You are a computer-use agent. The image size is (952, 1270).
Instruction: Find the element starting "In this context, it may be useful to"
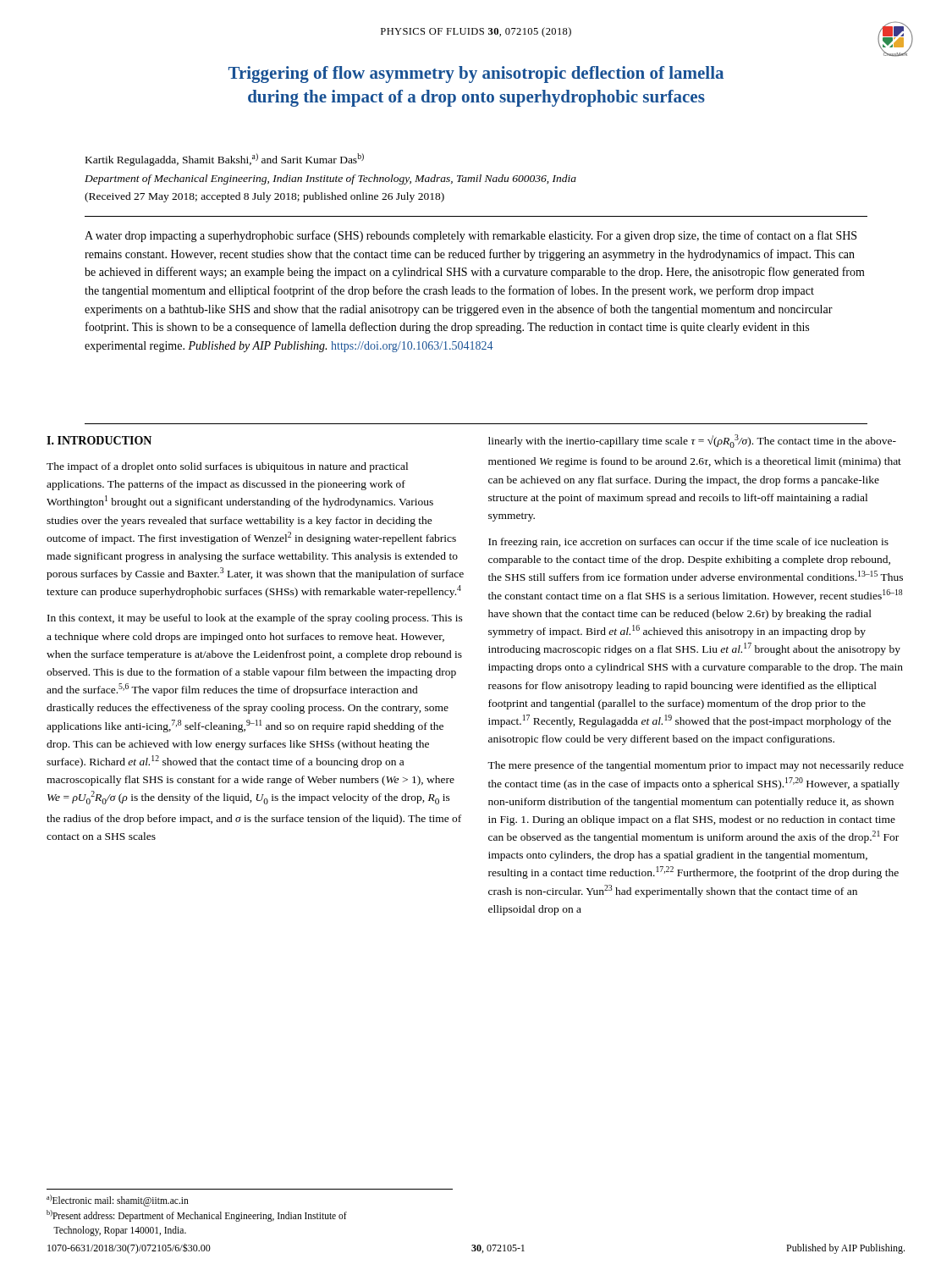255,727
